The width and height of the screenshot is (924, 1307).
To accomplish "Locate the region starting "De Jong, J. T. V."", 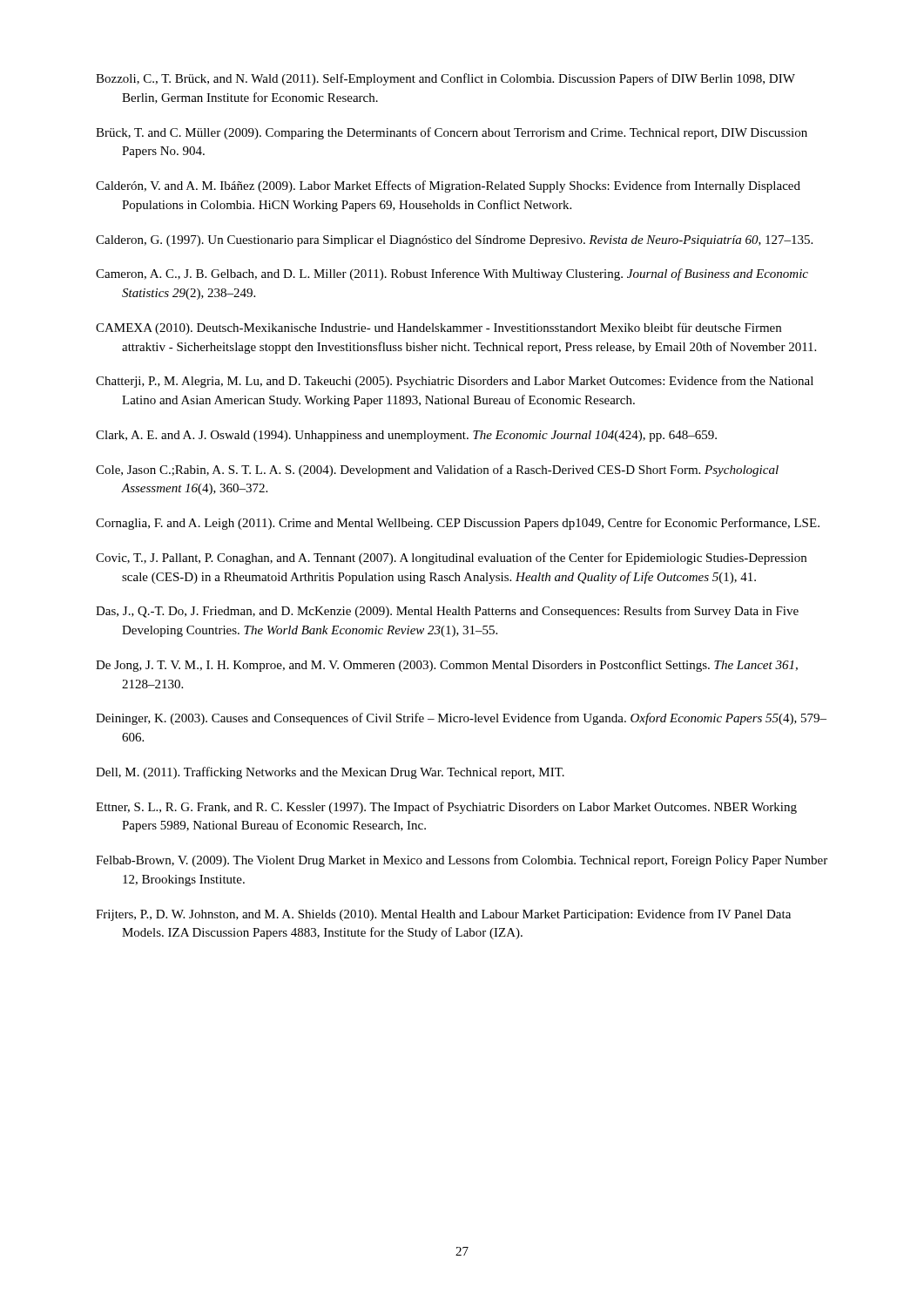I will point(447,674).
